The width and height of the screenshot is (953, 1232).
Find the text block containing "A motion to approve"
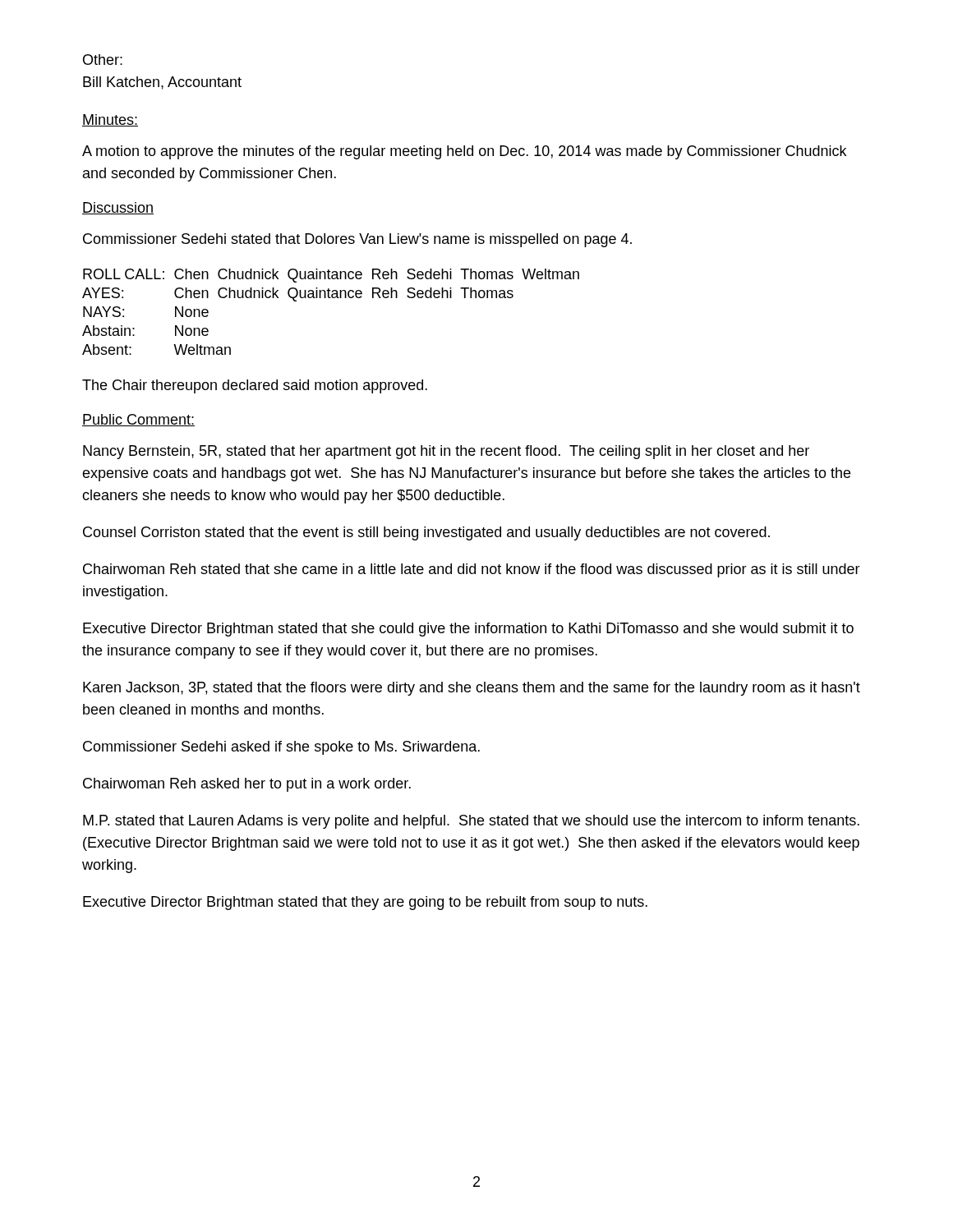tap(464, 162)
